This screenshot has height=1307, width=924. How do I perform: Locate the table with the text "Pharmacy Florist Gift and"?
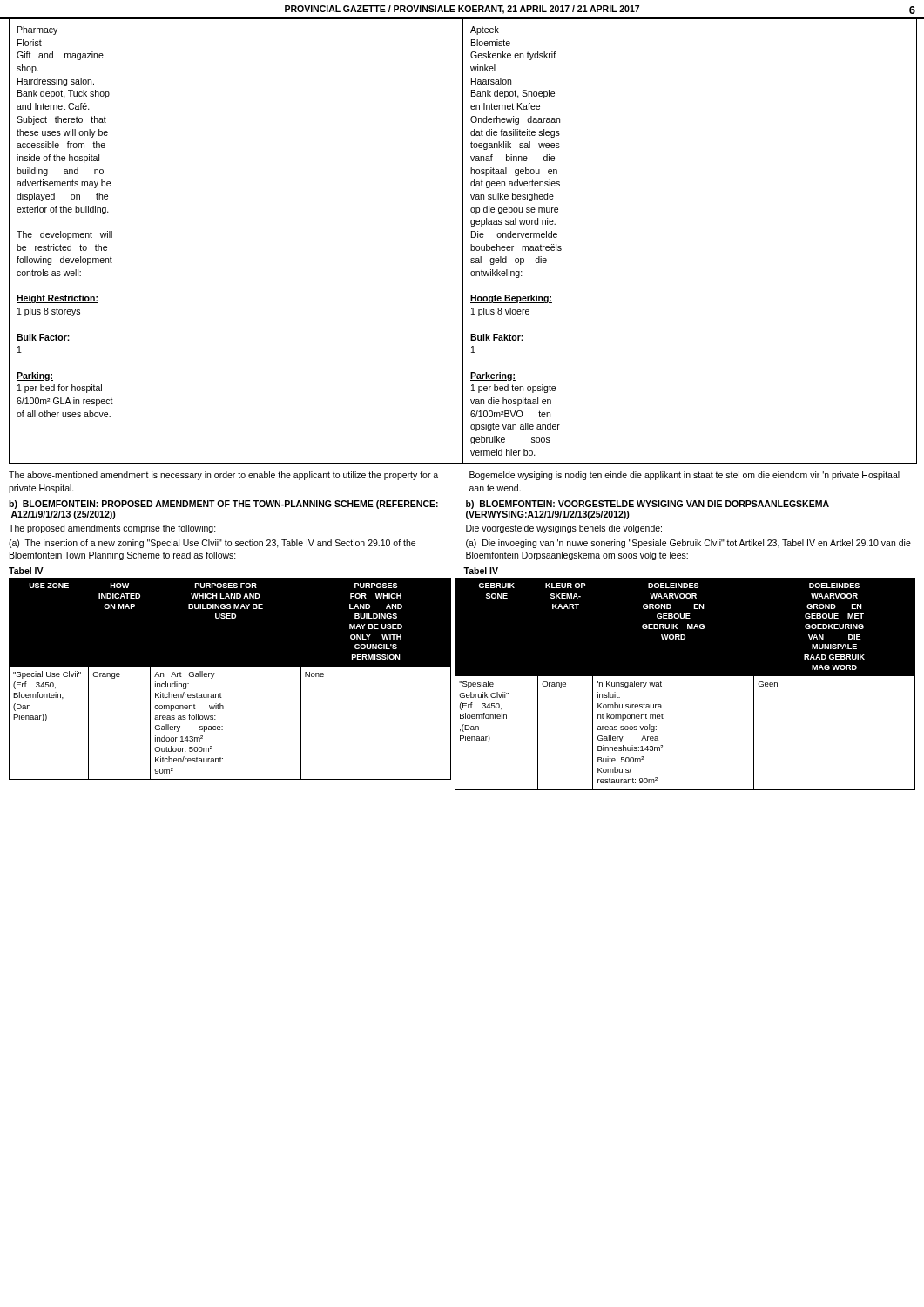point(463,242)
